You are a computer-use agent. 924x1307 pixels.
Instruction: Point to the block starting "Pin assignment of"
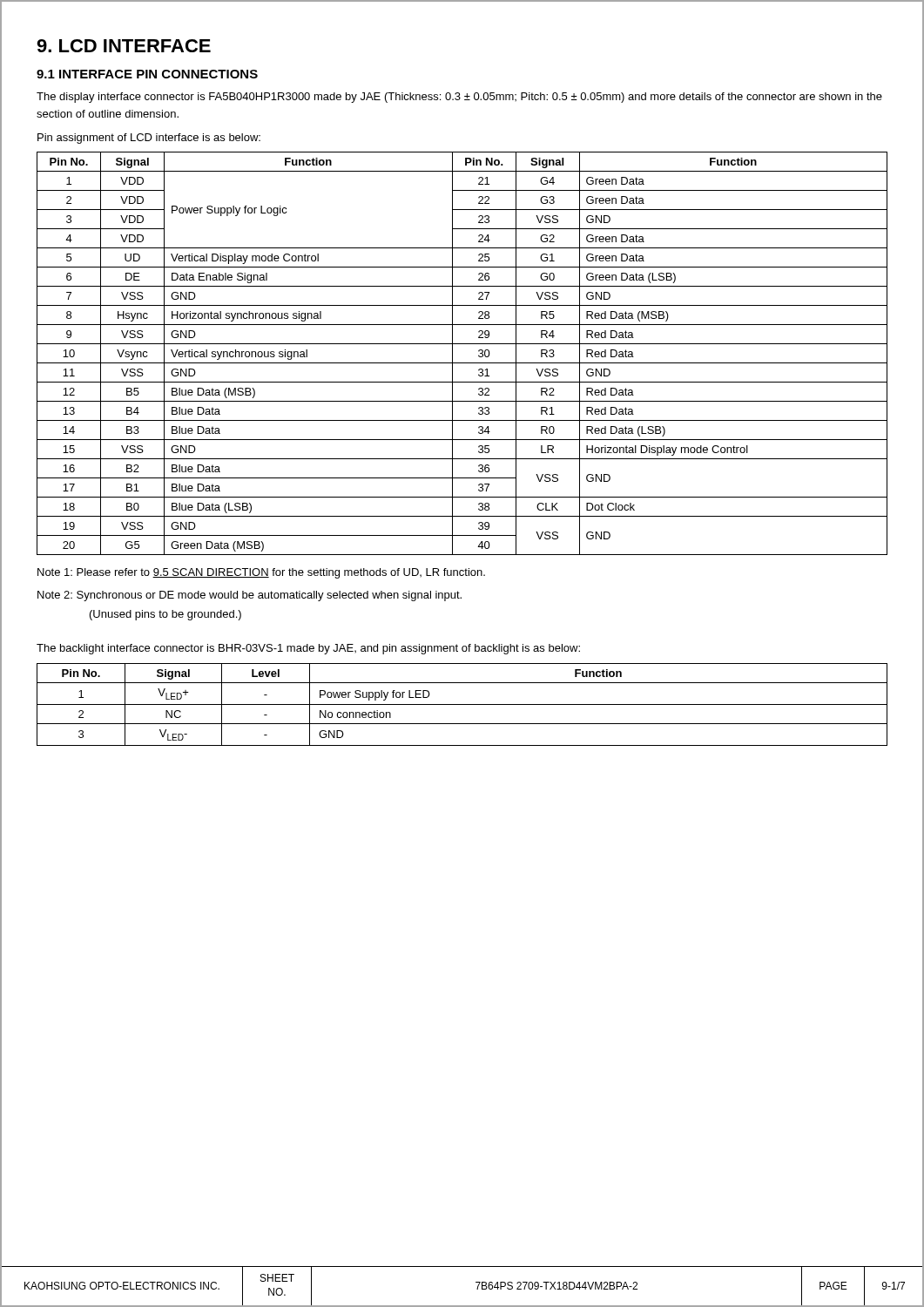coord(149,137)
